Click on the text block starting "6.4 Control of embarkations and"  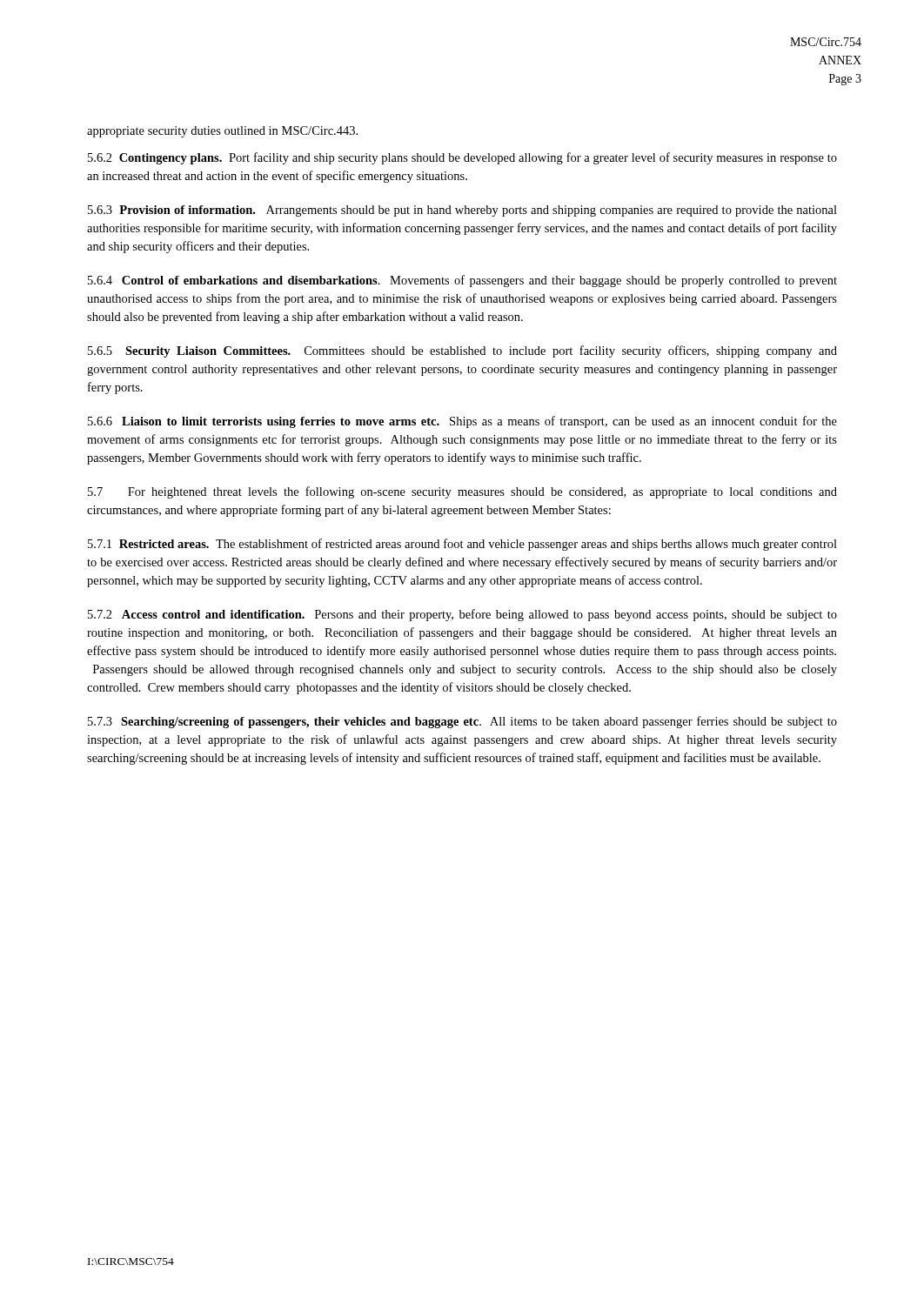[462, 299]
